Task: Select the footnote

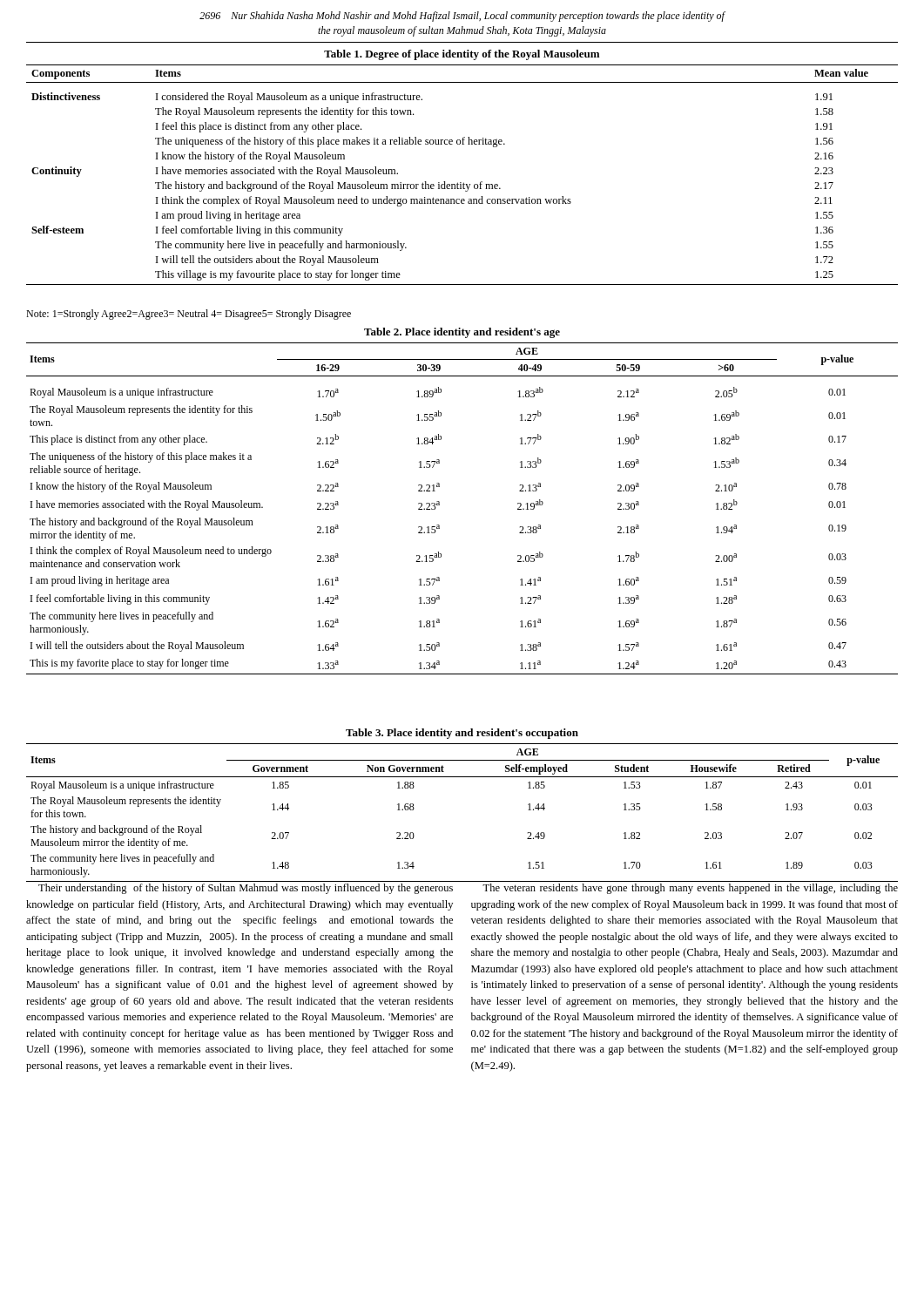Action: click(189, 314)
